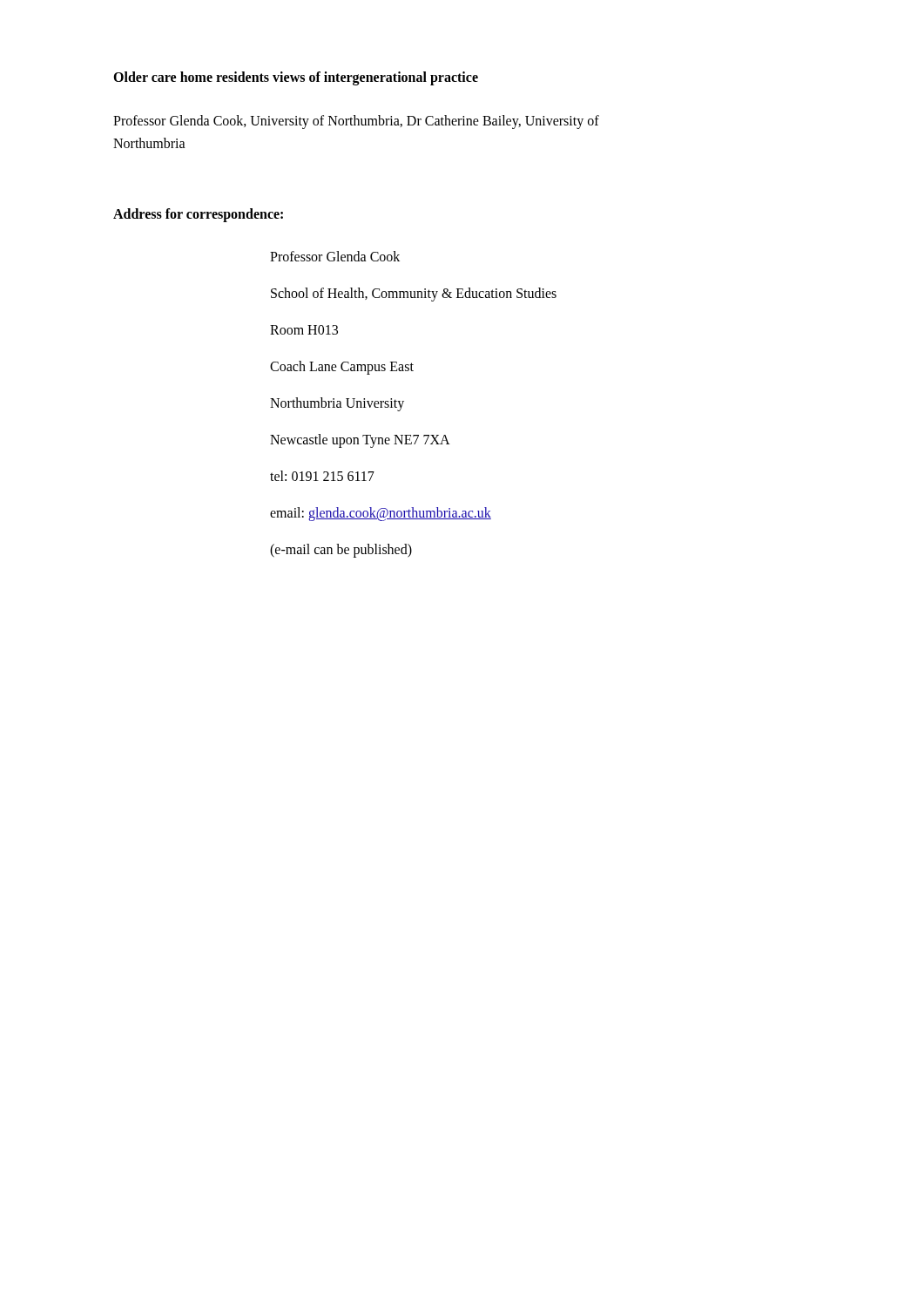Select the text block with the text "Professor Glenda Cook, University"
Image resolution: width=924 pixels, height=1307 pixels.
tap(356, 132)
